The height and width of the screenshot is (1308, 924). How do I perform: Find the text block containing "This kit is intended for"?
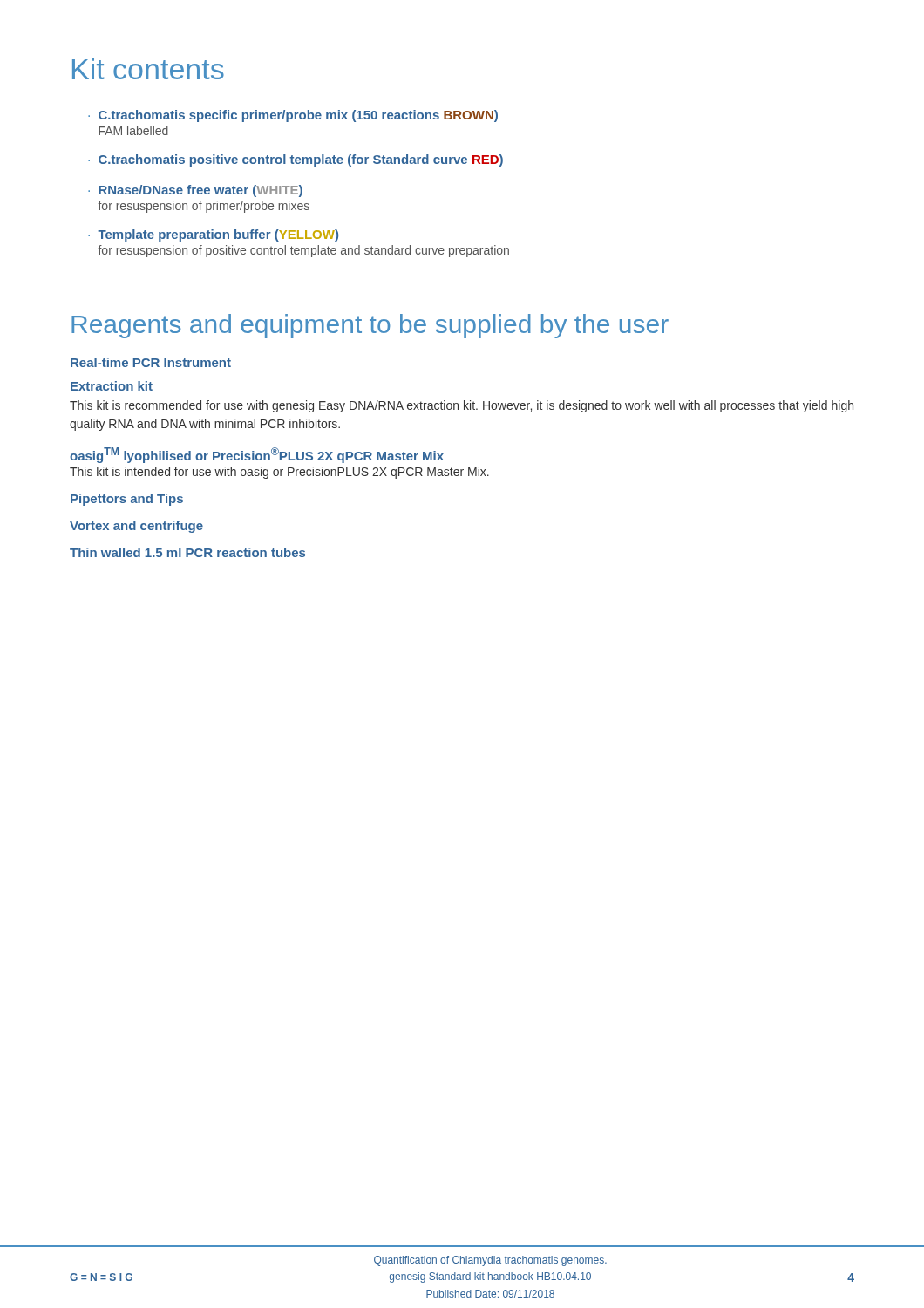pyautogui.click(x=462, y=472)
